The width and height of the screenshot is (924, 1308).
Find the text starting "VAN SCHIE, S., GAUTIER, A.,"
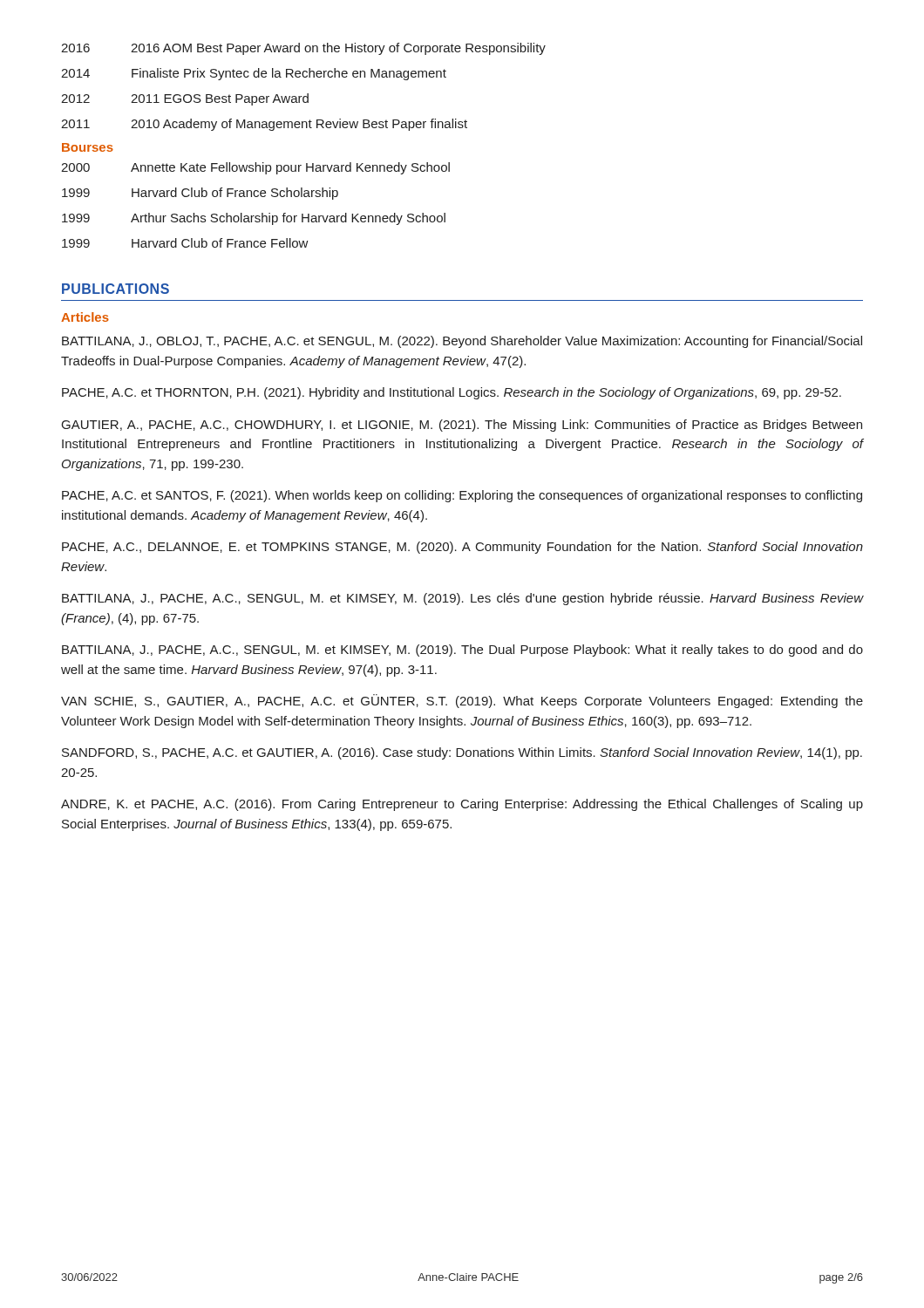(462, 710)
